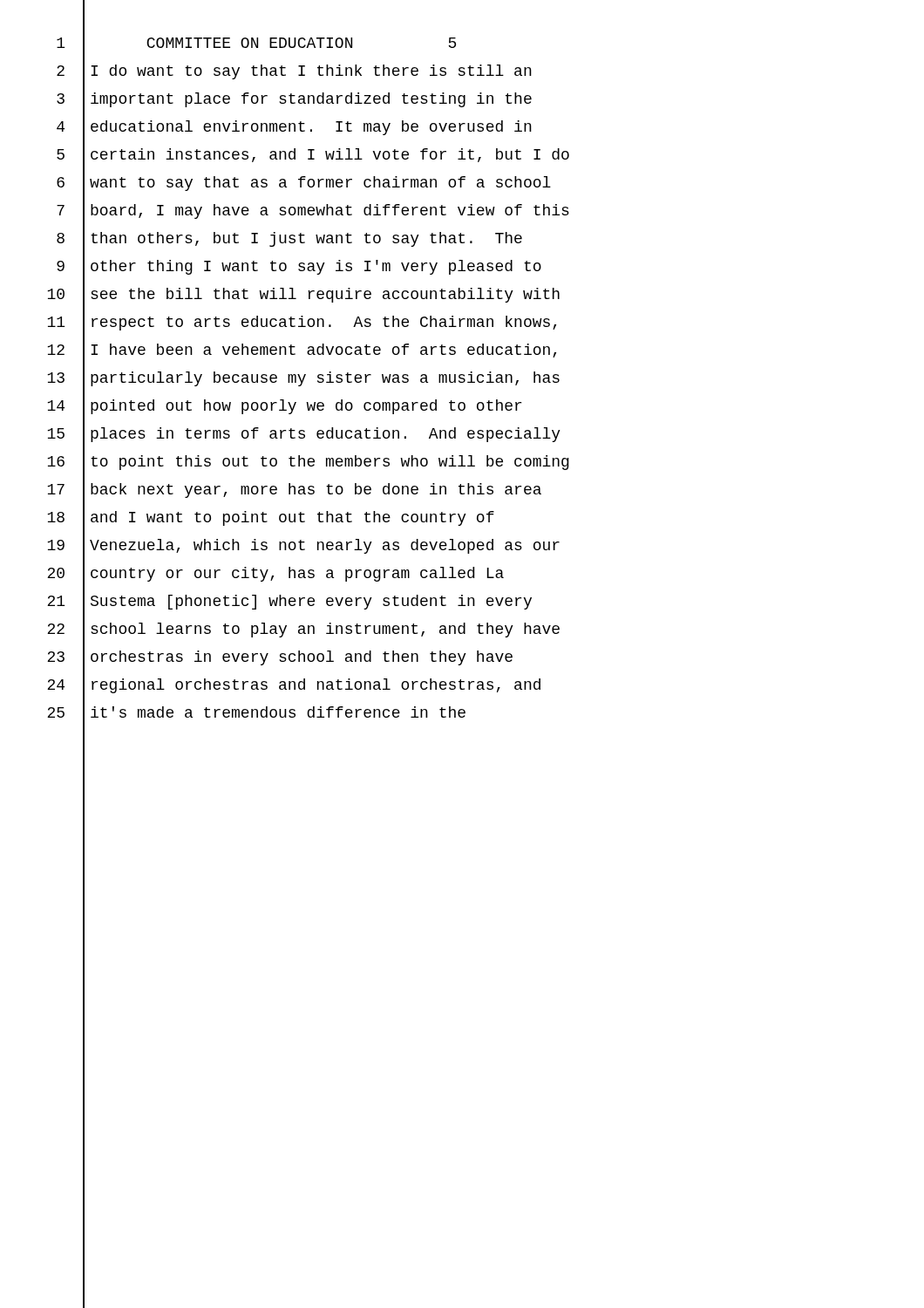This screenshot has width=924, height=1308.
Task: Find the text block with the text "4 educational environment. It may"
Action: [x=462, y=127]
